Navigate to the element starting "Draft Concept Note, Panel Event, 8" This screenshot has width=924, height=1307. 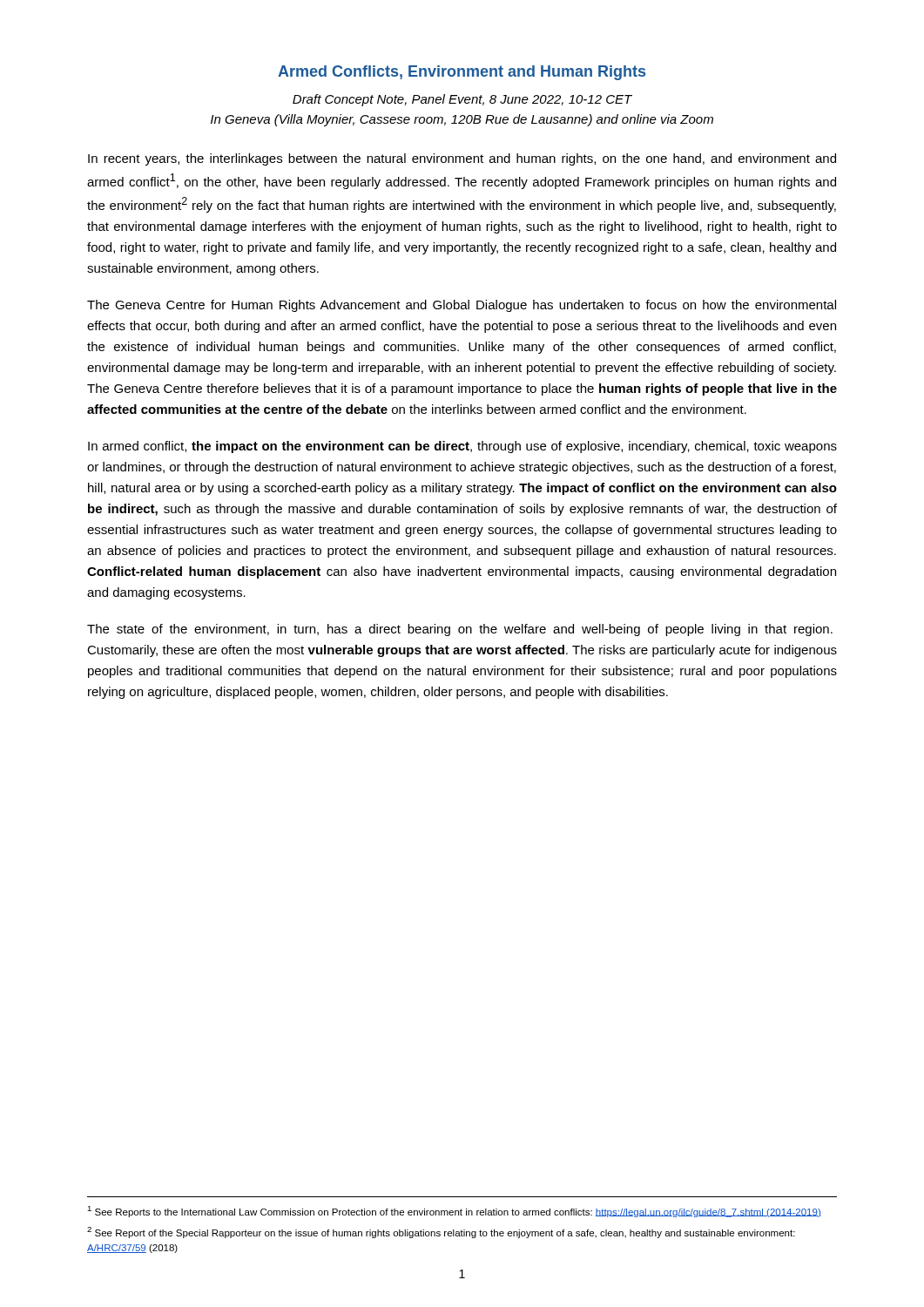pyautogui.click(x=462, y=109)
